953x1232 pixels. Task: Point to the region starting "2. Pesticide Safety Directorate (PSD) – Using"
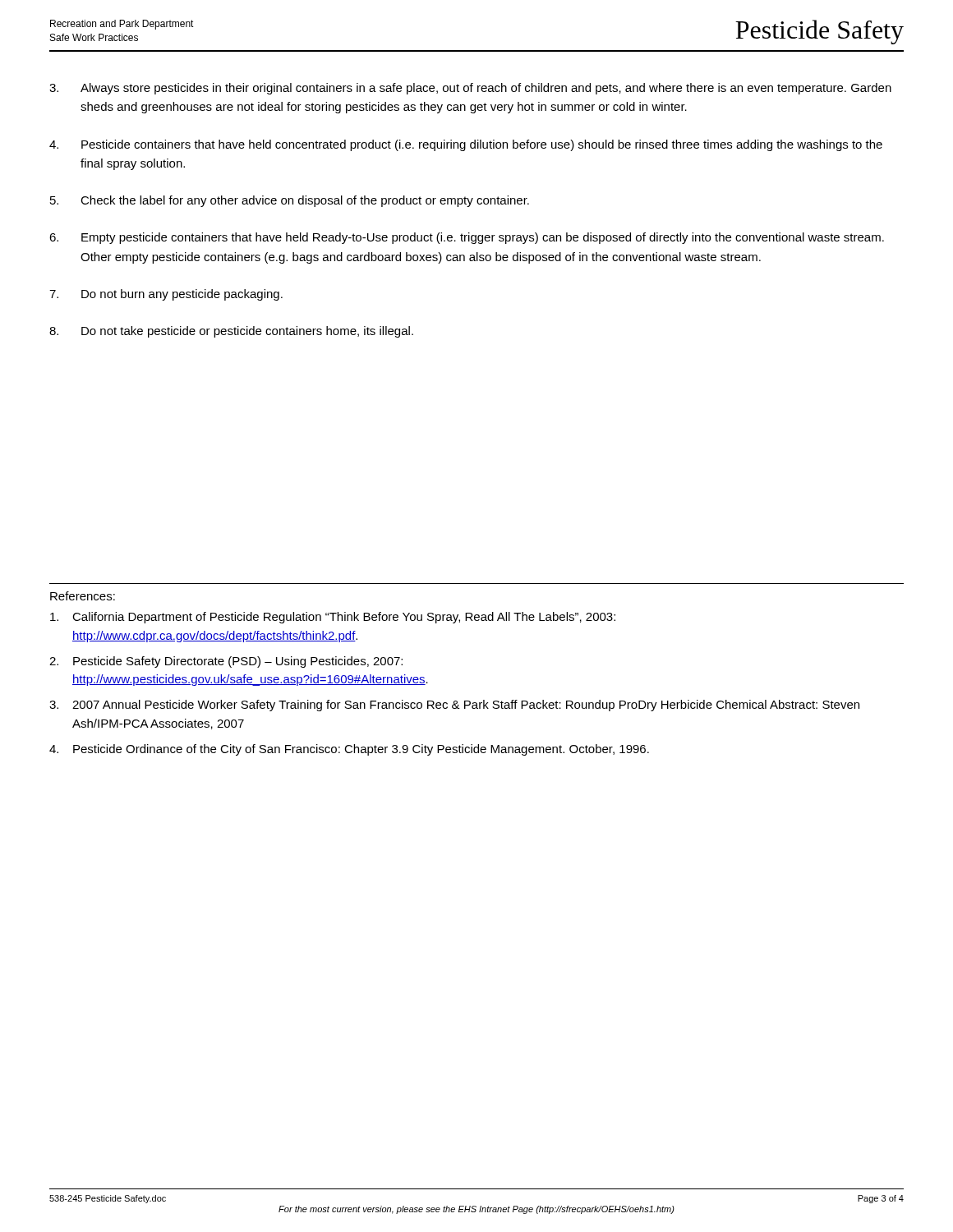[226, 662]
